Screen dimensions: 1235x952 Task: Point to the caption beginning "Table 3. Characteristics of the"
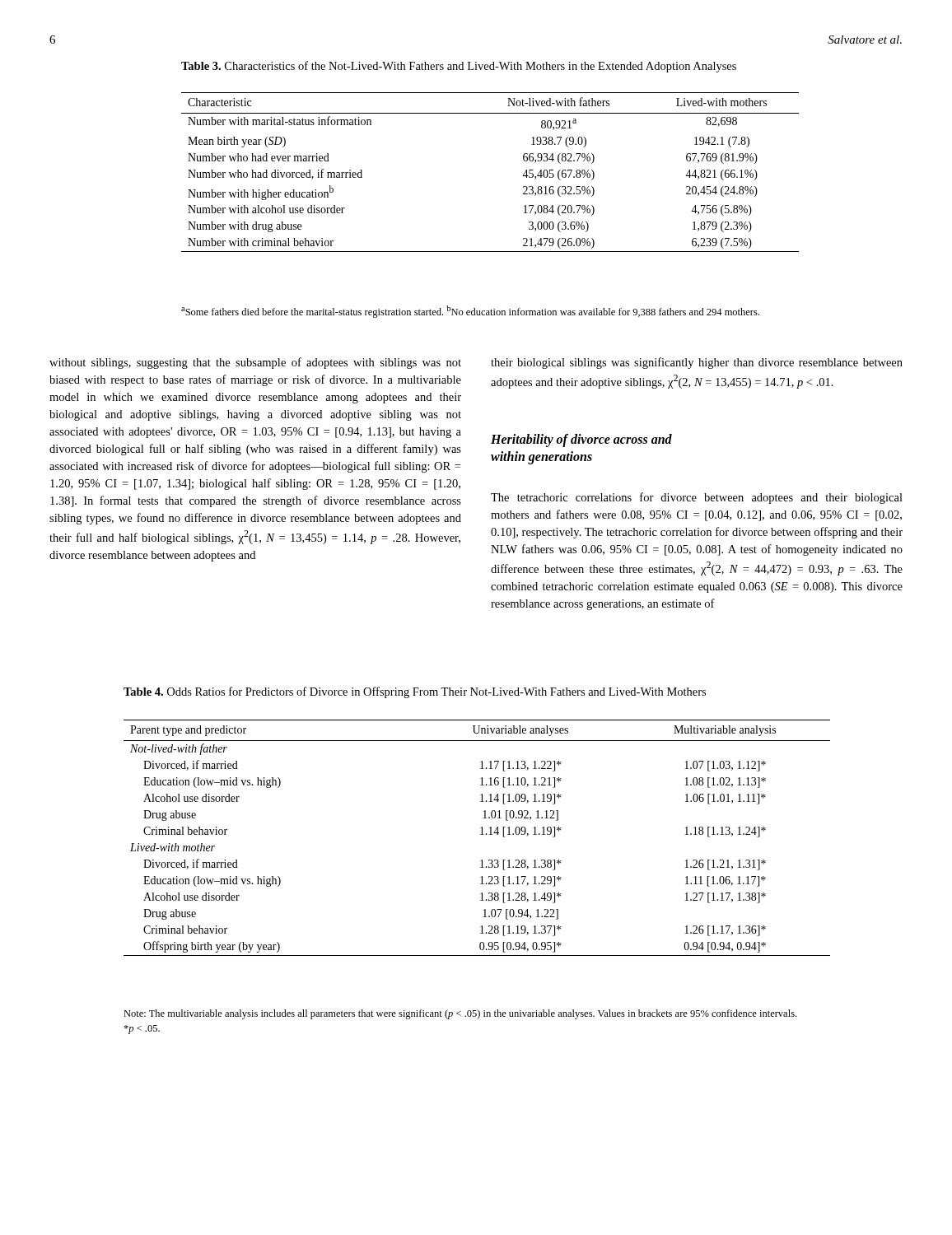tap(459, 66)
